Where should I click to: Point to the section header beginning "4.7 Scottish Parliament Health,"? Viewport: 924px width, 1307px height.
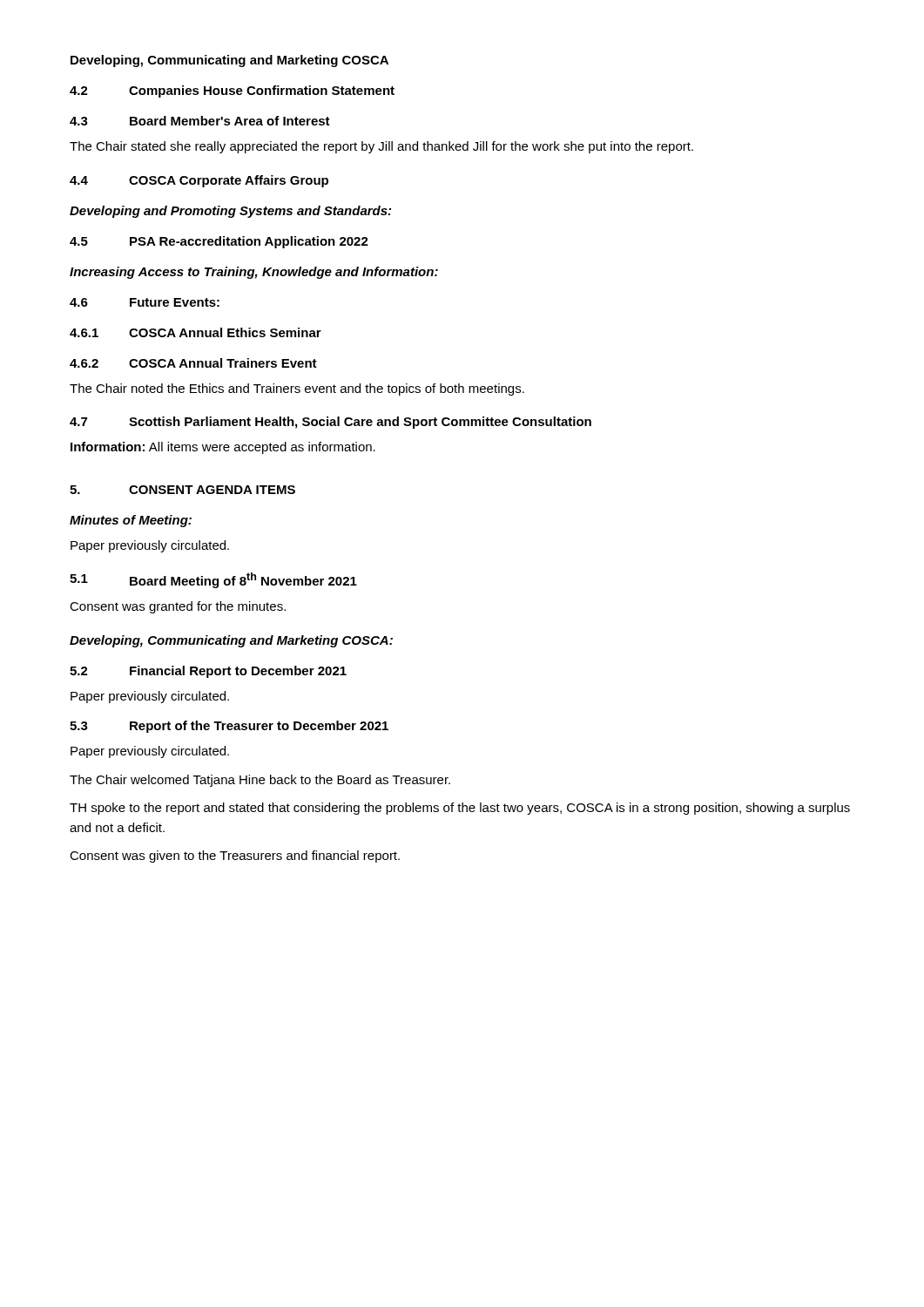click(x=331, y=421)
